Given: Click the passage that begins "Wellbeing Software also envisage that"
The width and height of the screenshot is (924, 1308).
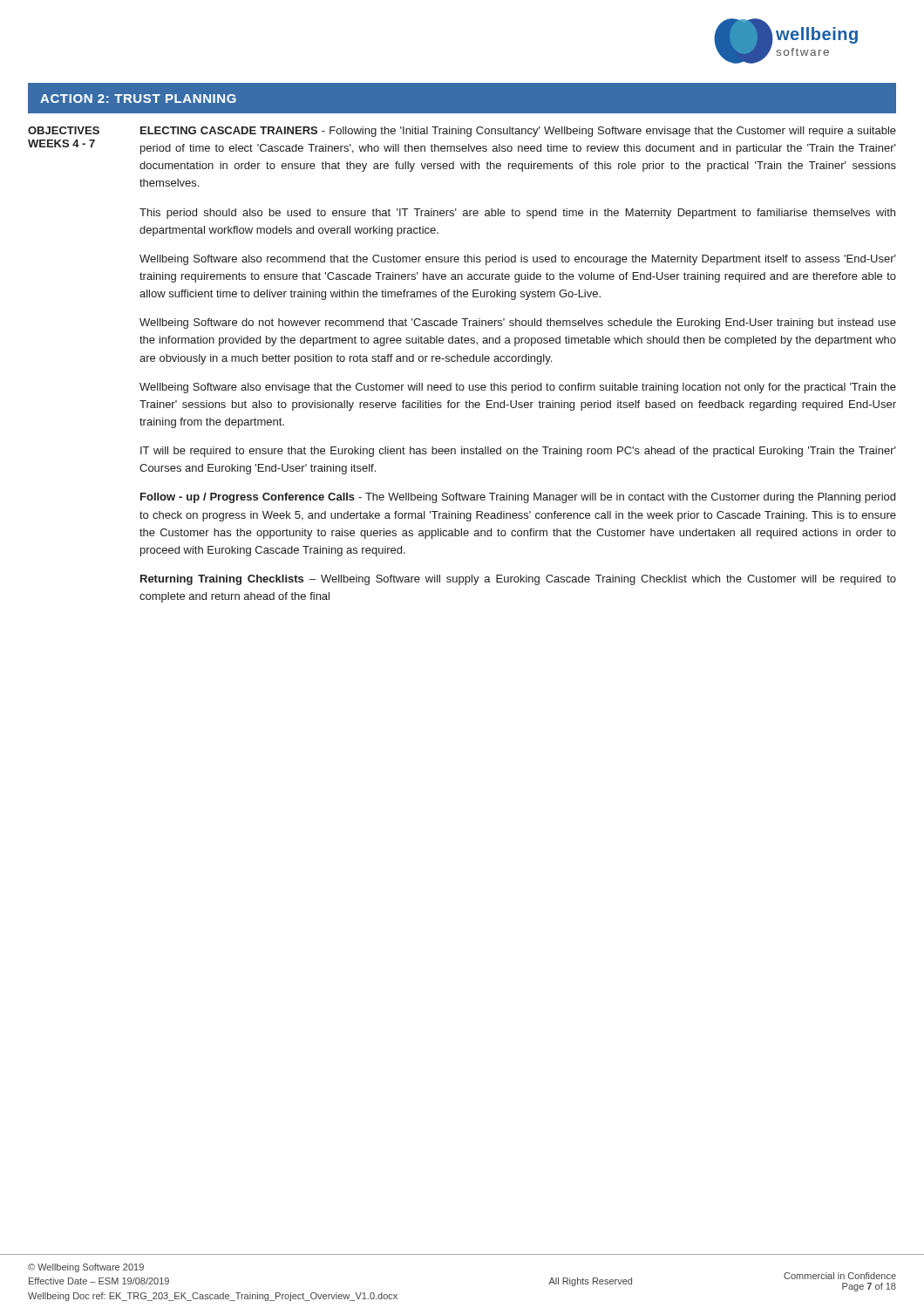Looking at the screenshot, I should (518, 404).
